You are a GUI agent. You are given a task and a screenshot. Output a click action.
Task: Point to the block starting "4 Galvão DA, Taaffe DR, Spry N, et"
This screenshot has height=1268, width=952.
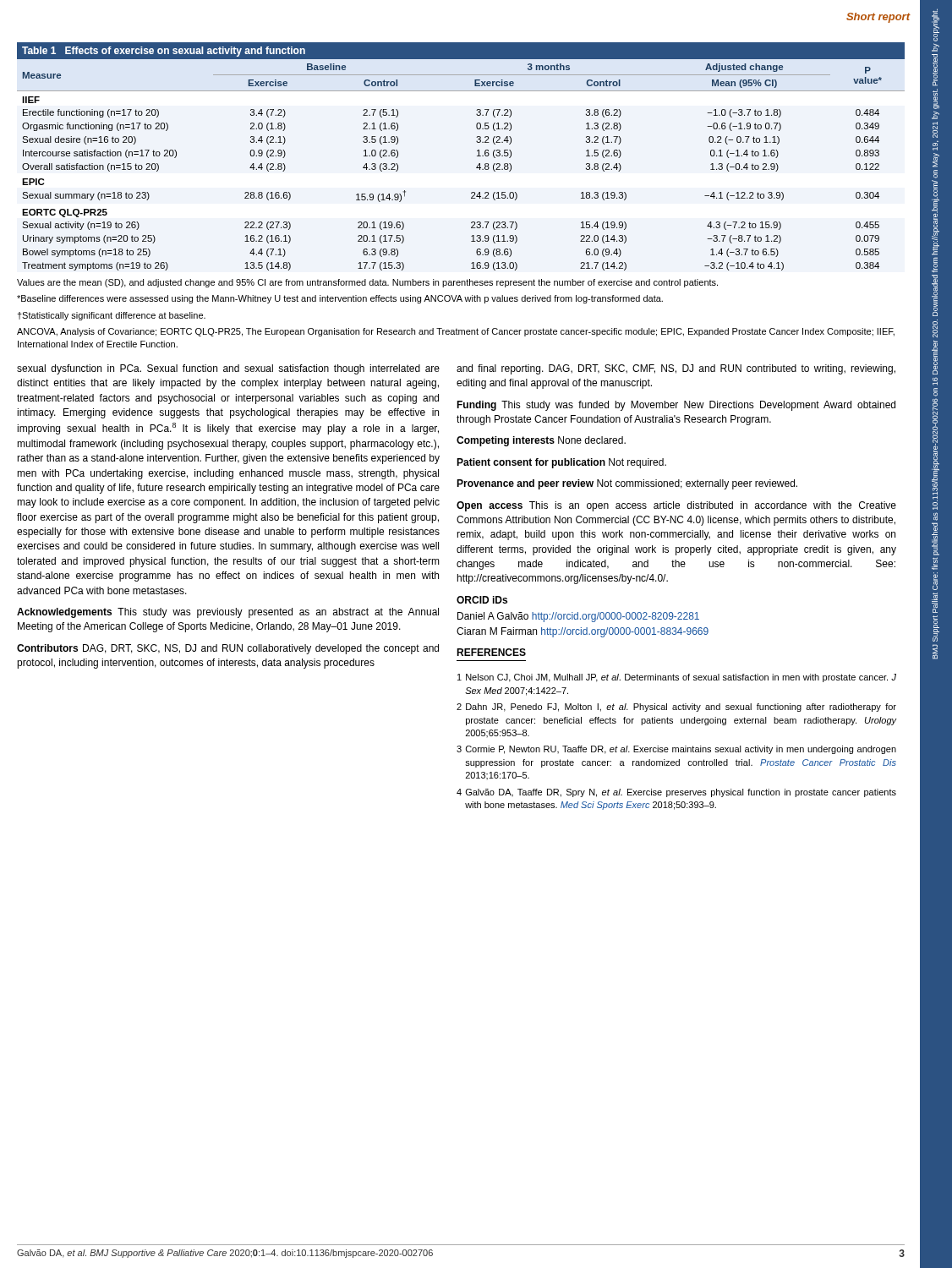click(x=676, y=799)
